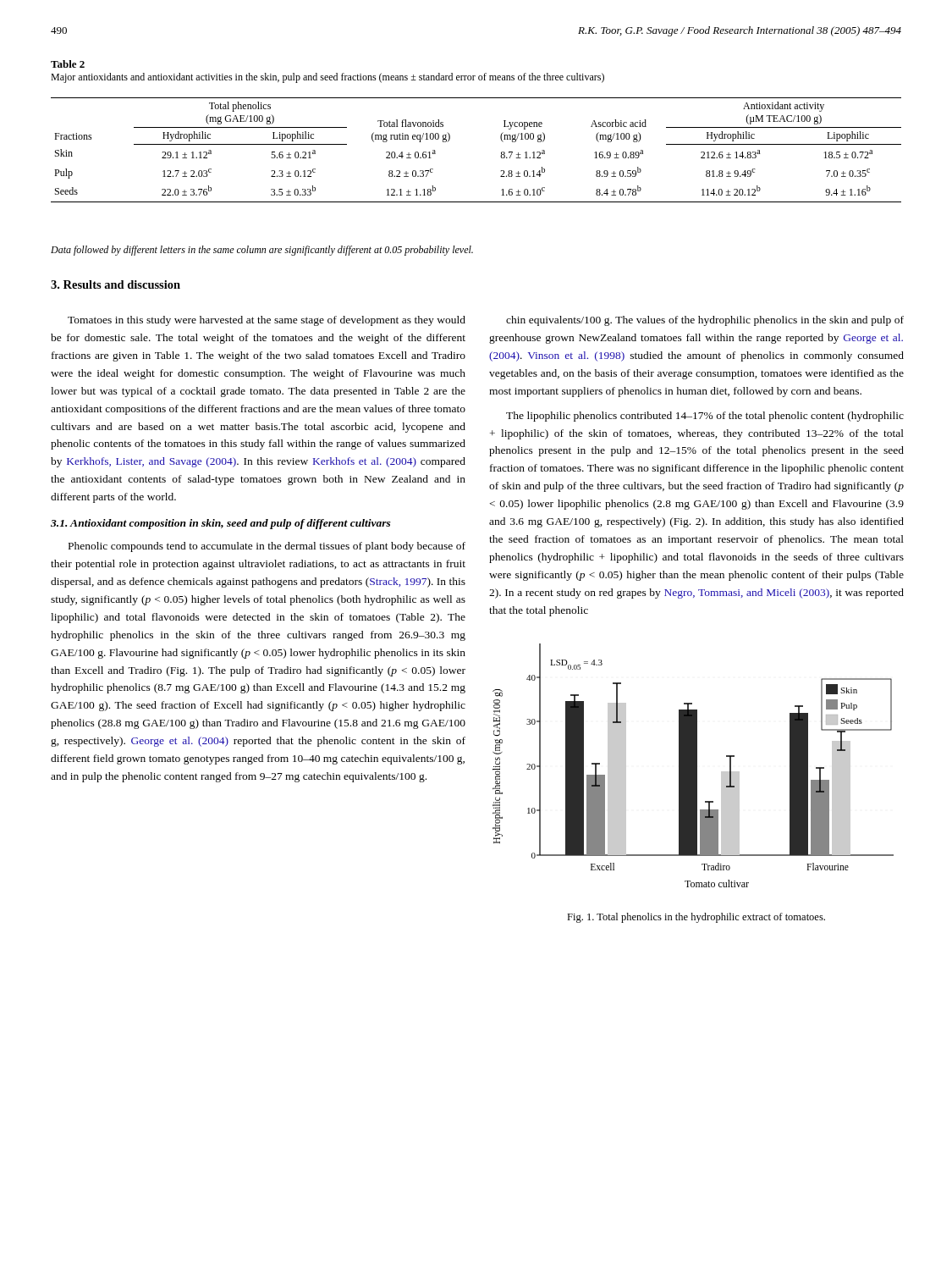Point to the passage starting "3.1. Antioxidant composition in skin,"

(258, 524)
